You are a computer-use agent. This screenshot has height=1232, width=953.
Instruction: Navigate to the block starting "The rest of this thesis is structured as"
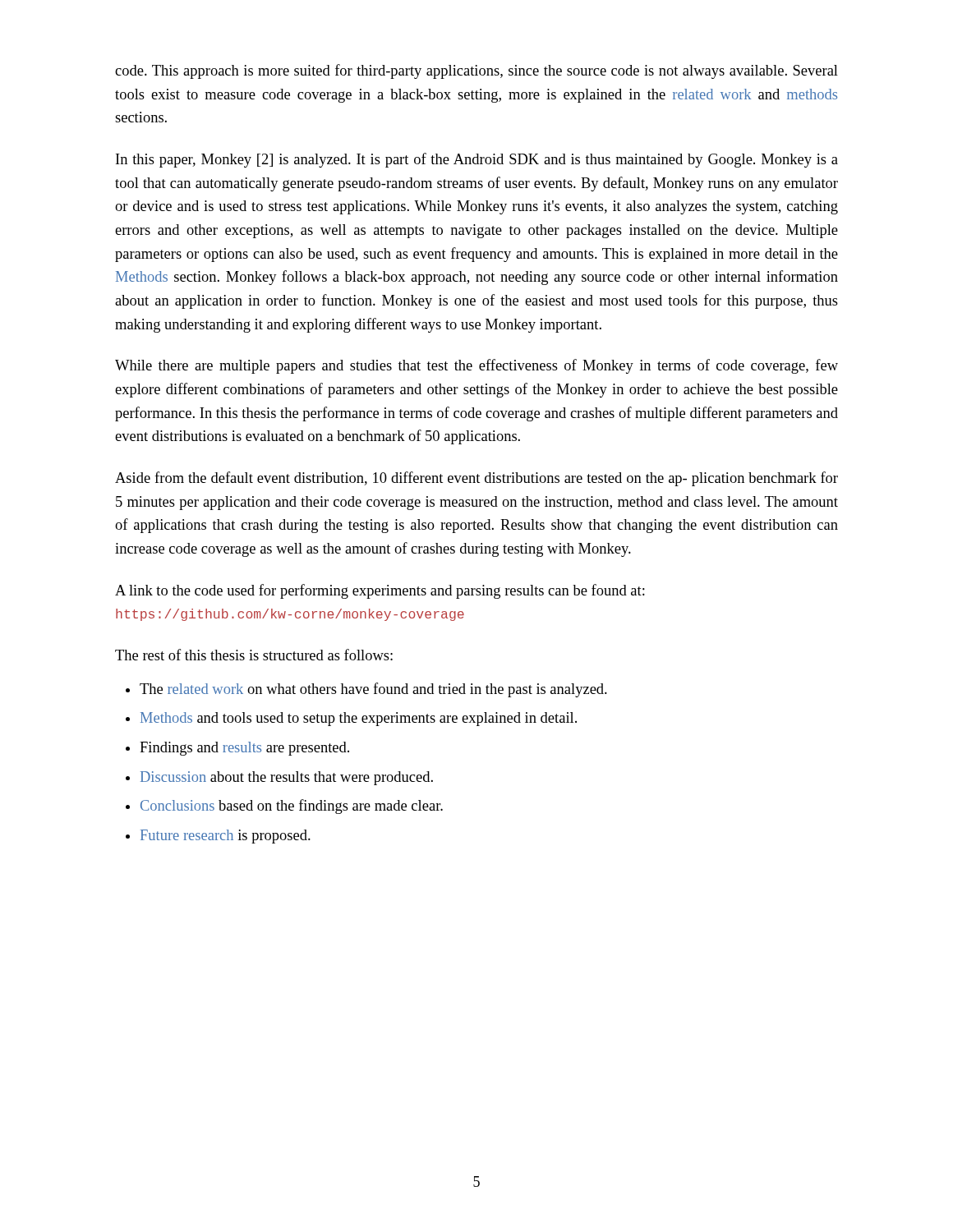tap(254, 655)
